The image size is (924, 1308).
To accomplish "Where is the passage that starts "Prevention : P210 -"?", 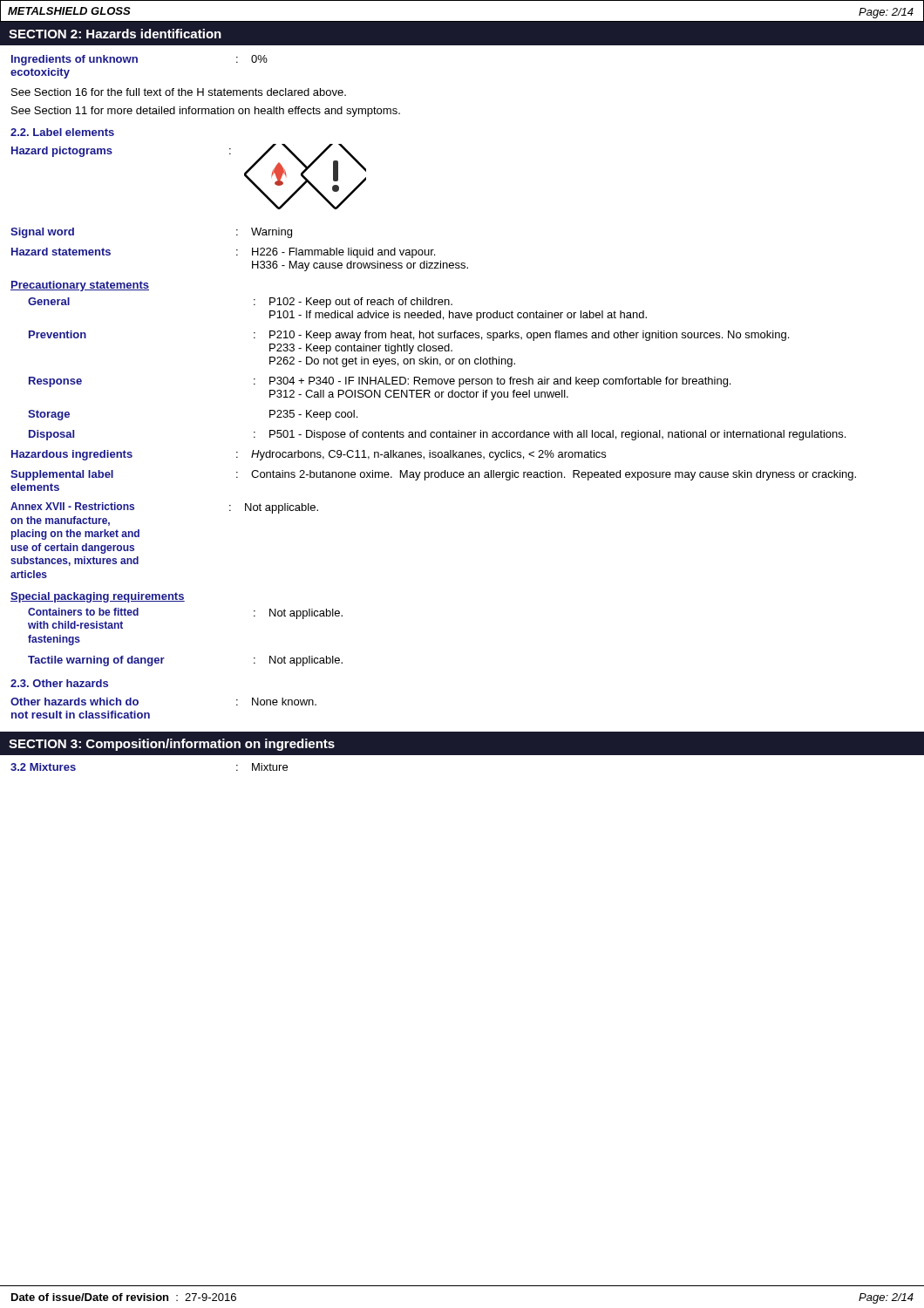I will tap(462, 348).
